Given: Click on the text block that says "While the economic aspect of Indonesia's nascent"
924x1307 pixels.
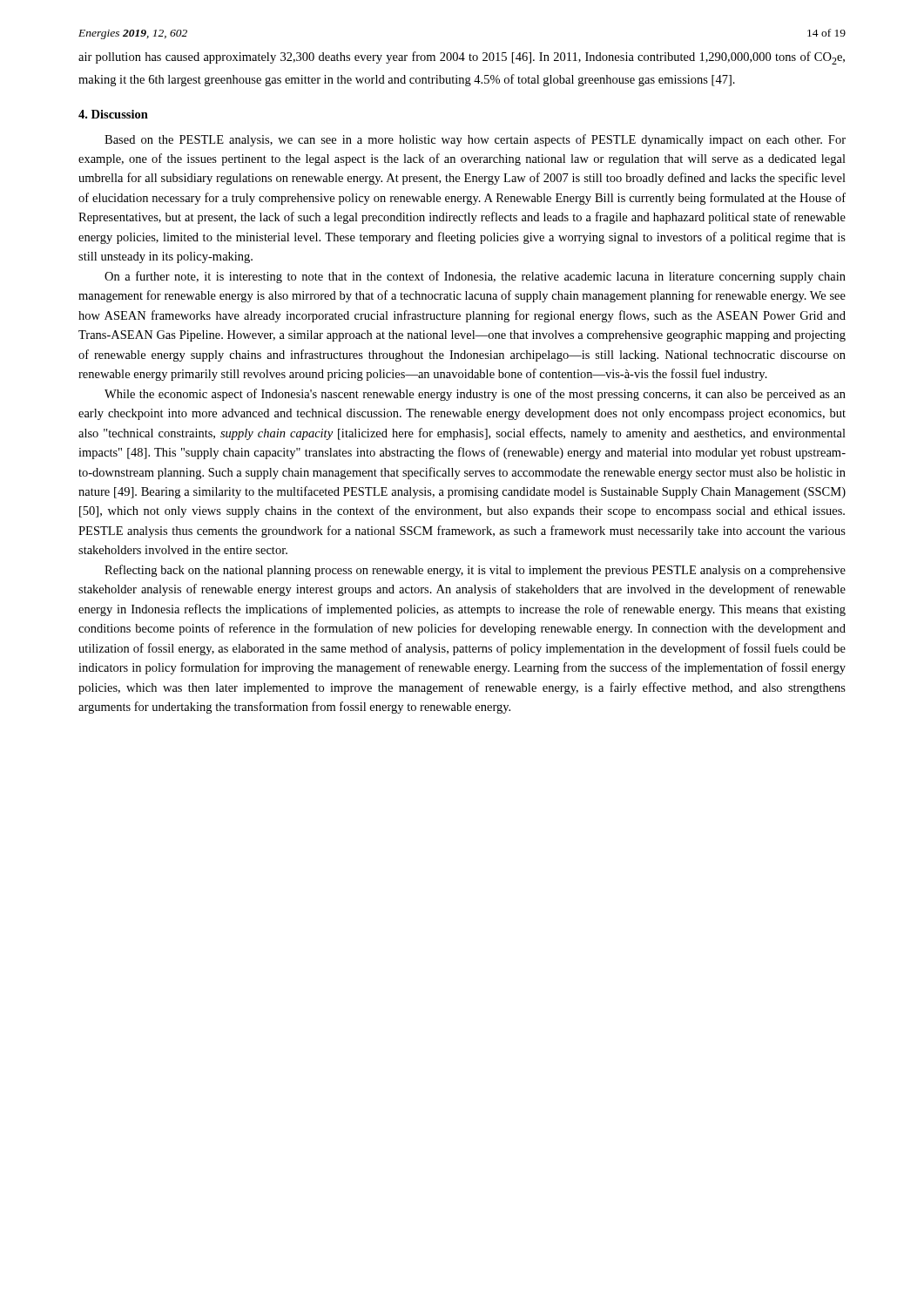Looking at the screenshot, I should 462,472.
